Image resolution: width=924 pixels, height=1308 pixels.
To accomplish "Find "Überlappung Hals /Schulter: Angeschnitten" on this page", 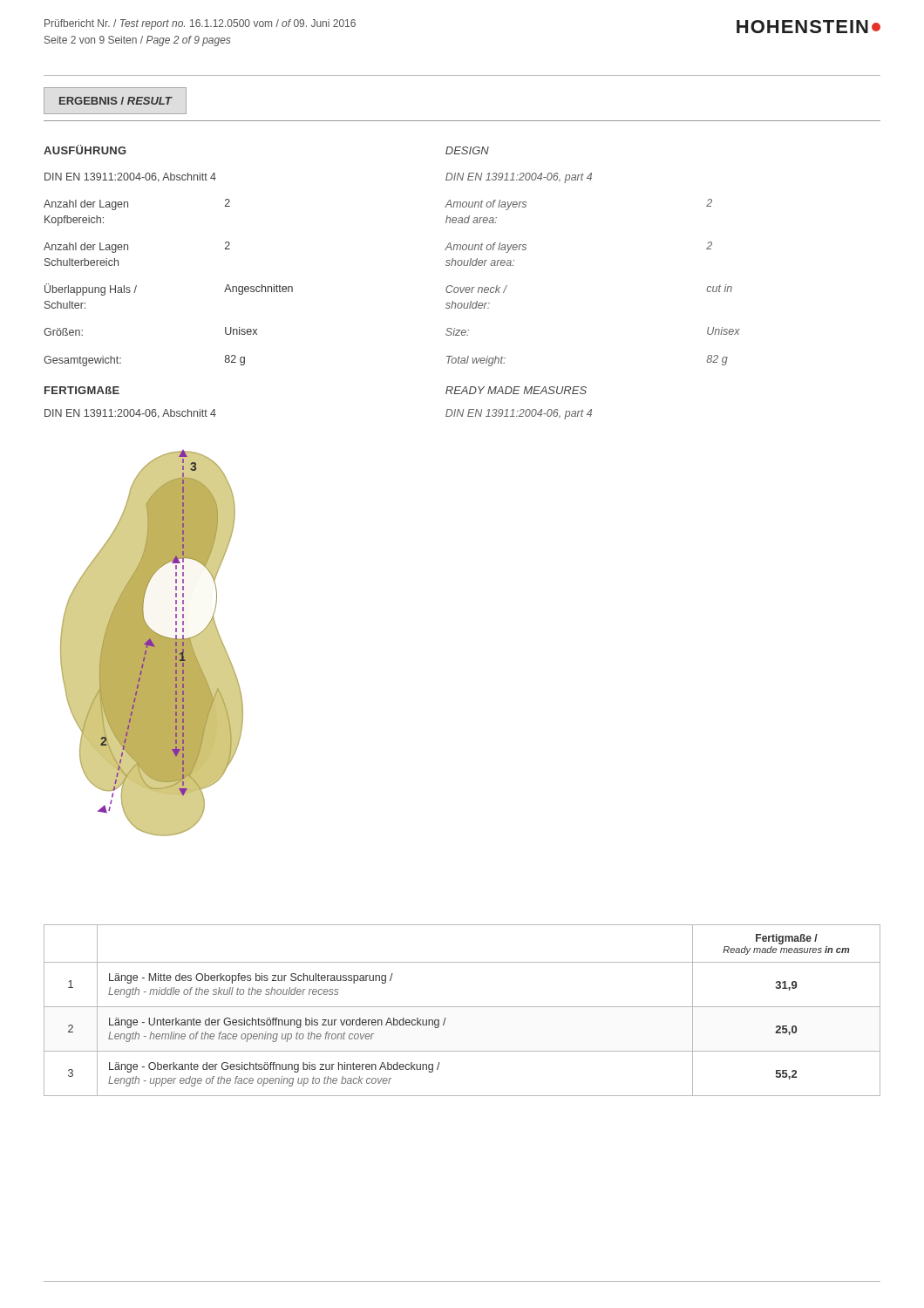I will pyautogui.click(x=244, y=298).
